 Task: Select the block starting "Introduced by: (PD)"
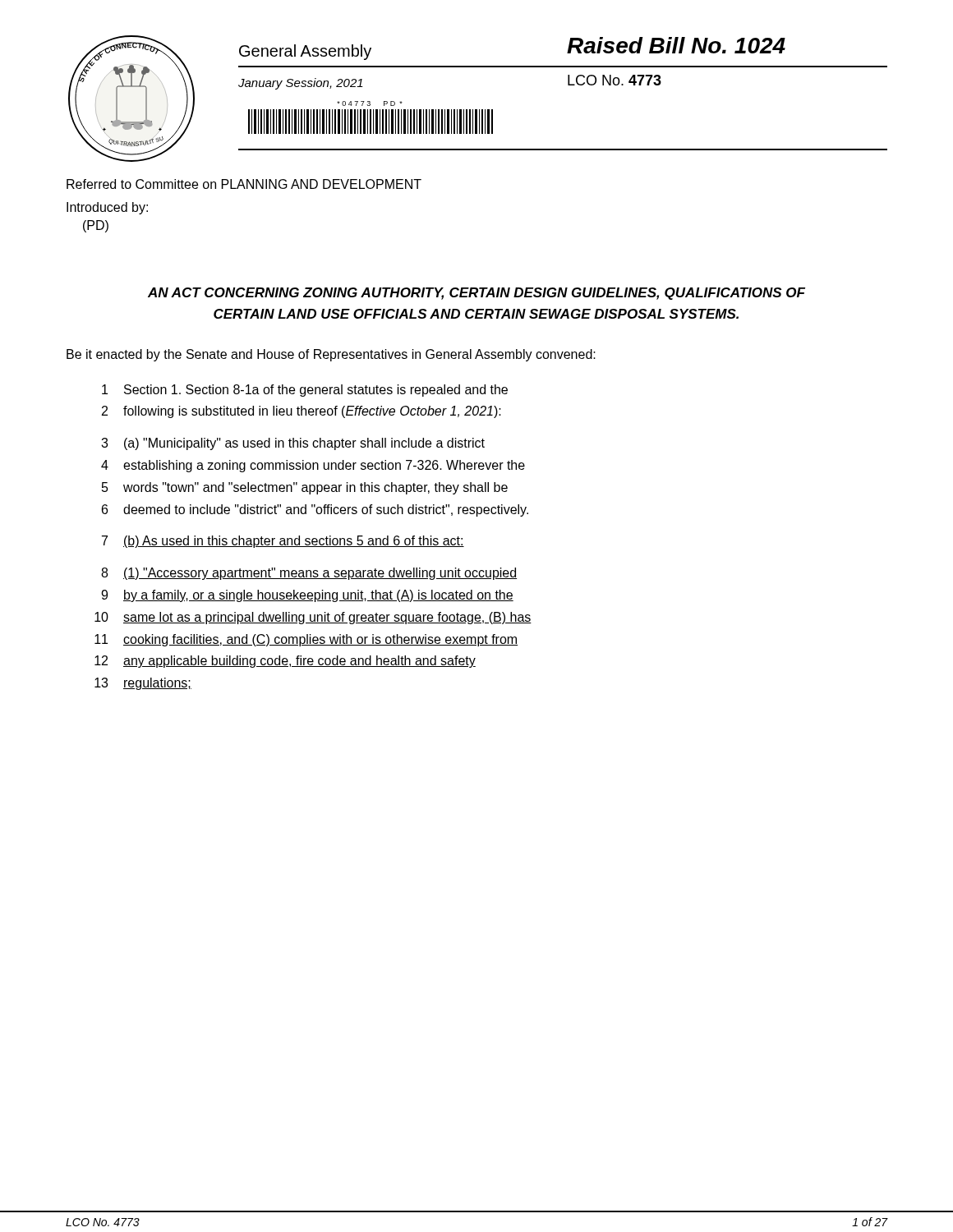pos(107,208)
